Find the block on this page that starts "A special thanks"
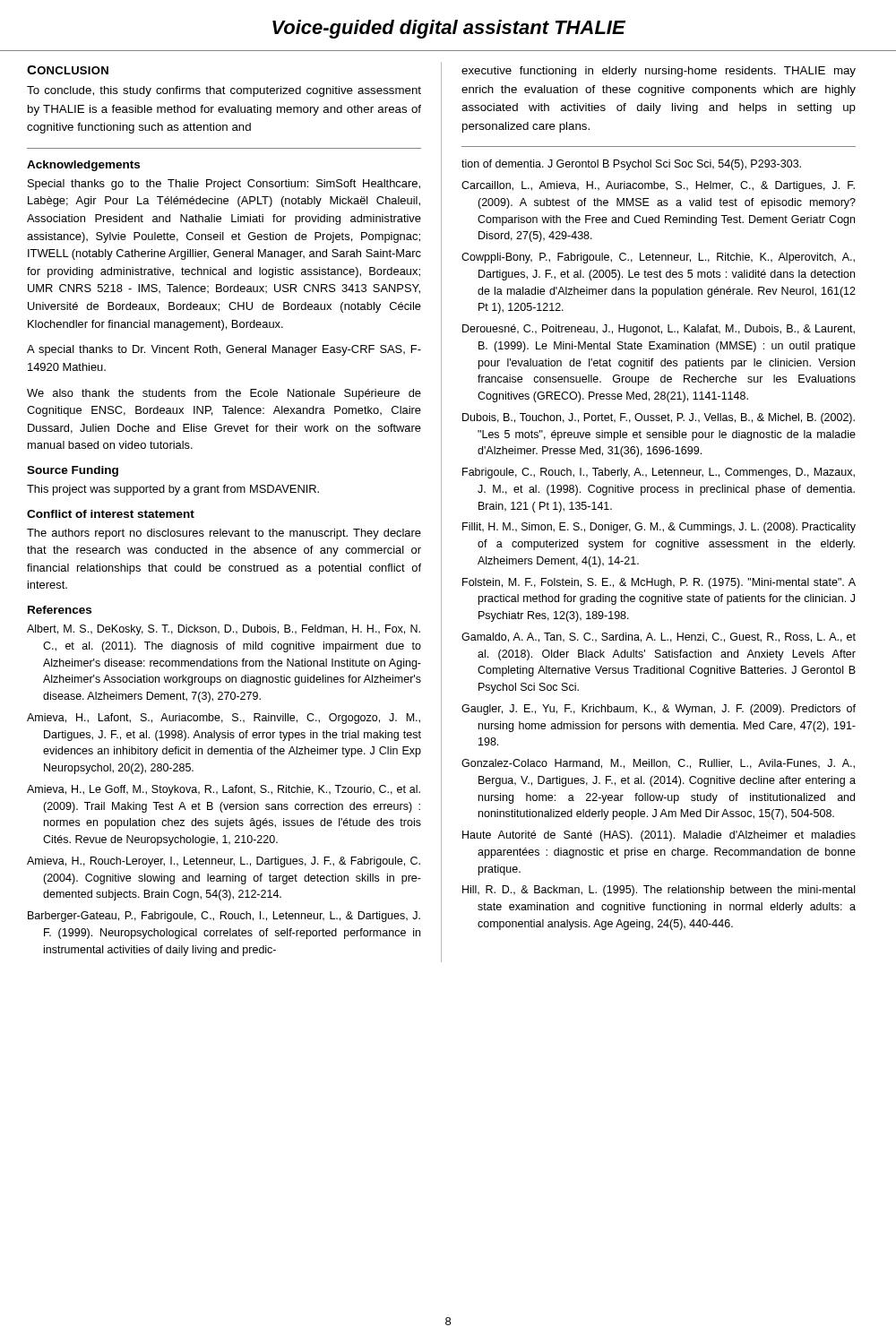Image resolution: width=896 pixels, height=1344 pixels. (x=224, y=358)
